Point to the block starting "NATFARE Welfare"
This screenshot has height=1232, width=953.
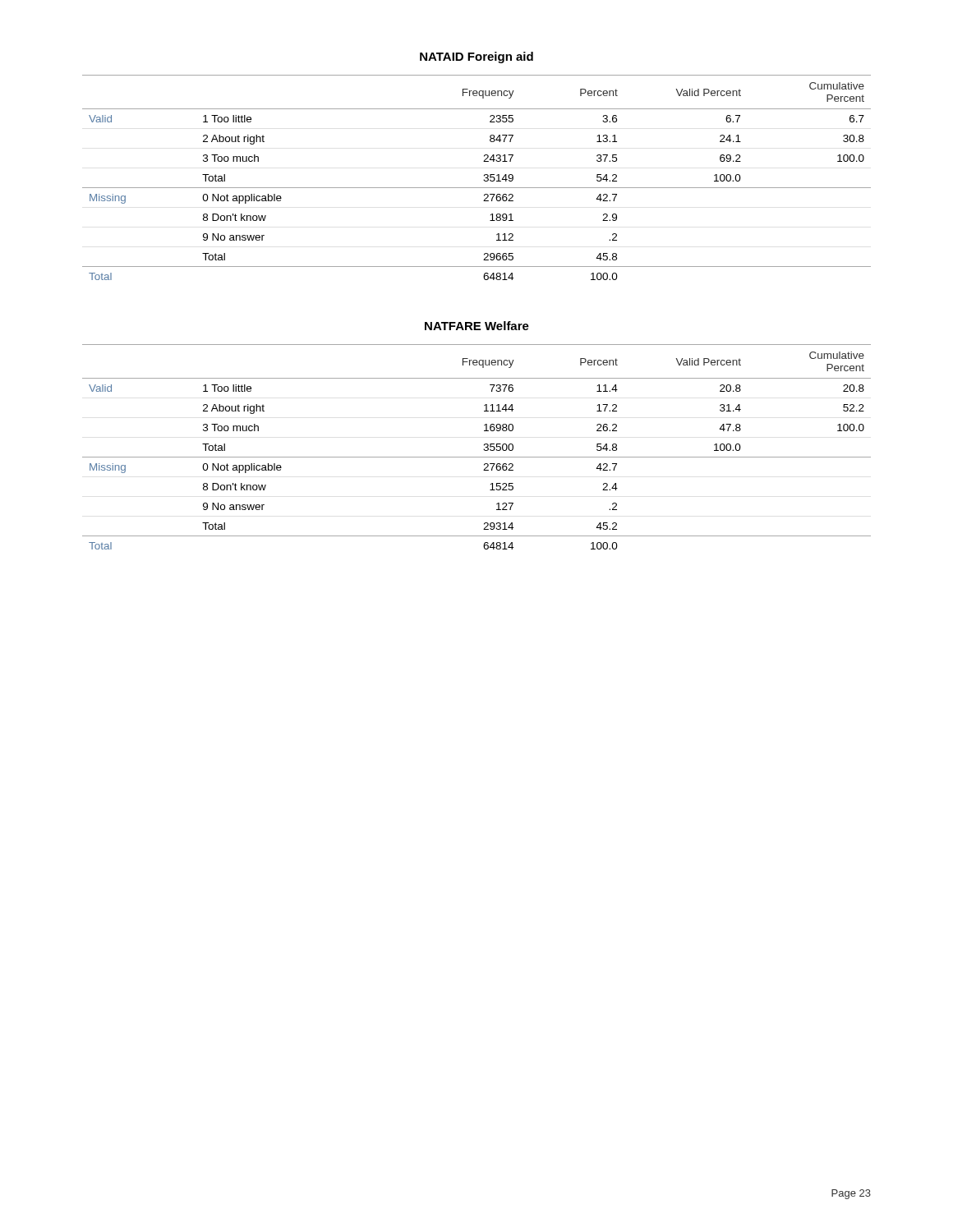click(476, 326)
